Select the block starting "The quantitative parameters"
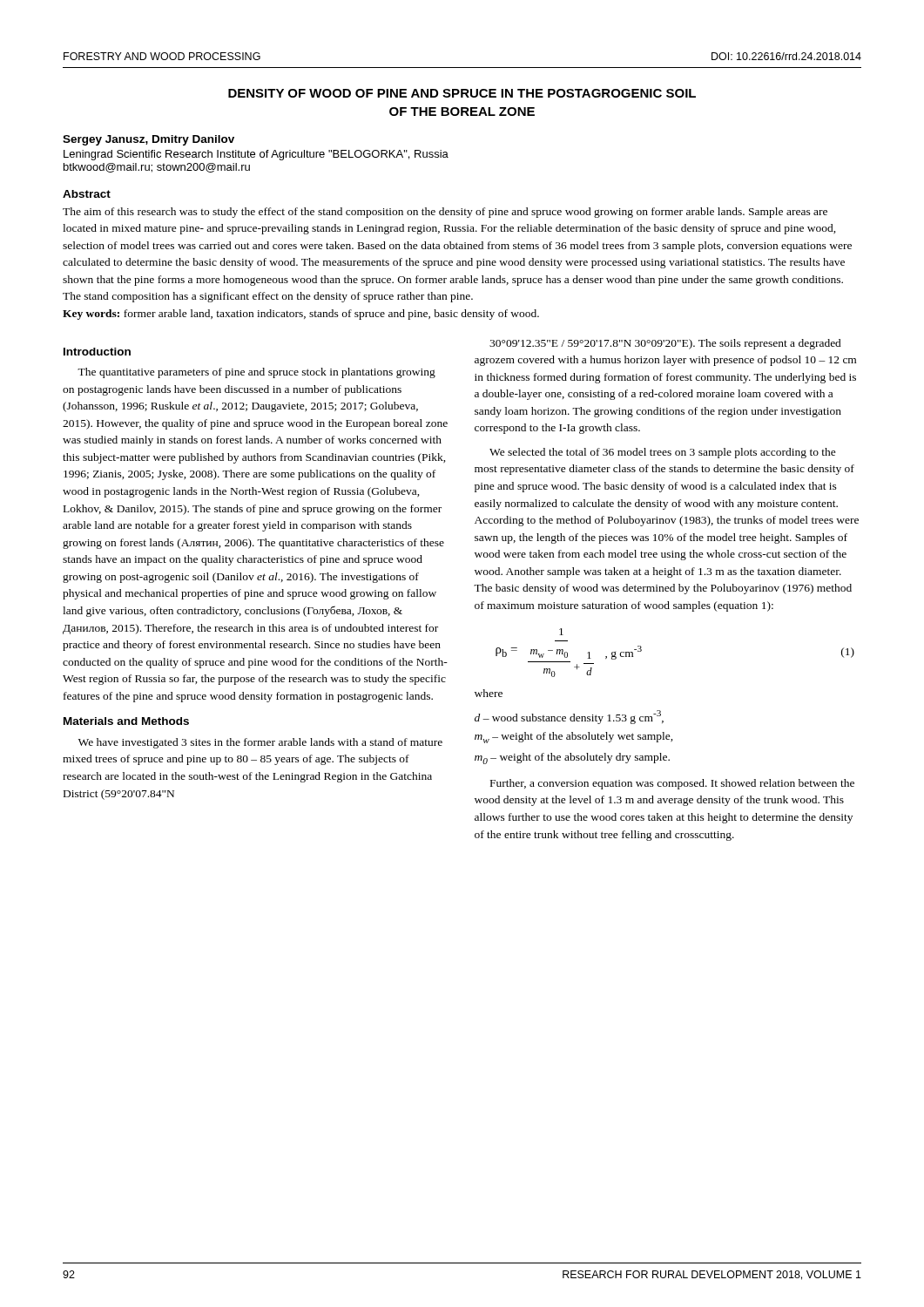Image resolution: width=924 pixels, height=1307 pixels. click(256, 534)
